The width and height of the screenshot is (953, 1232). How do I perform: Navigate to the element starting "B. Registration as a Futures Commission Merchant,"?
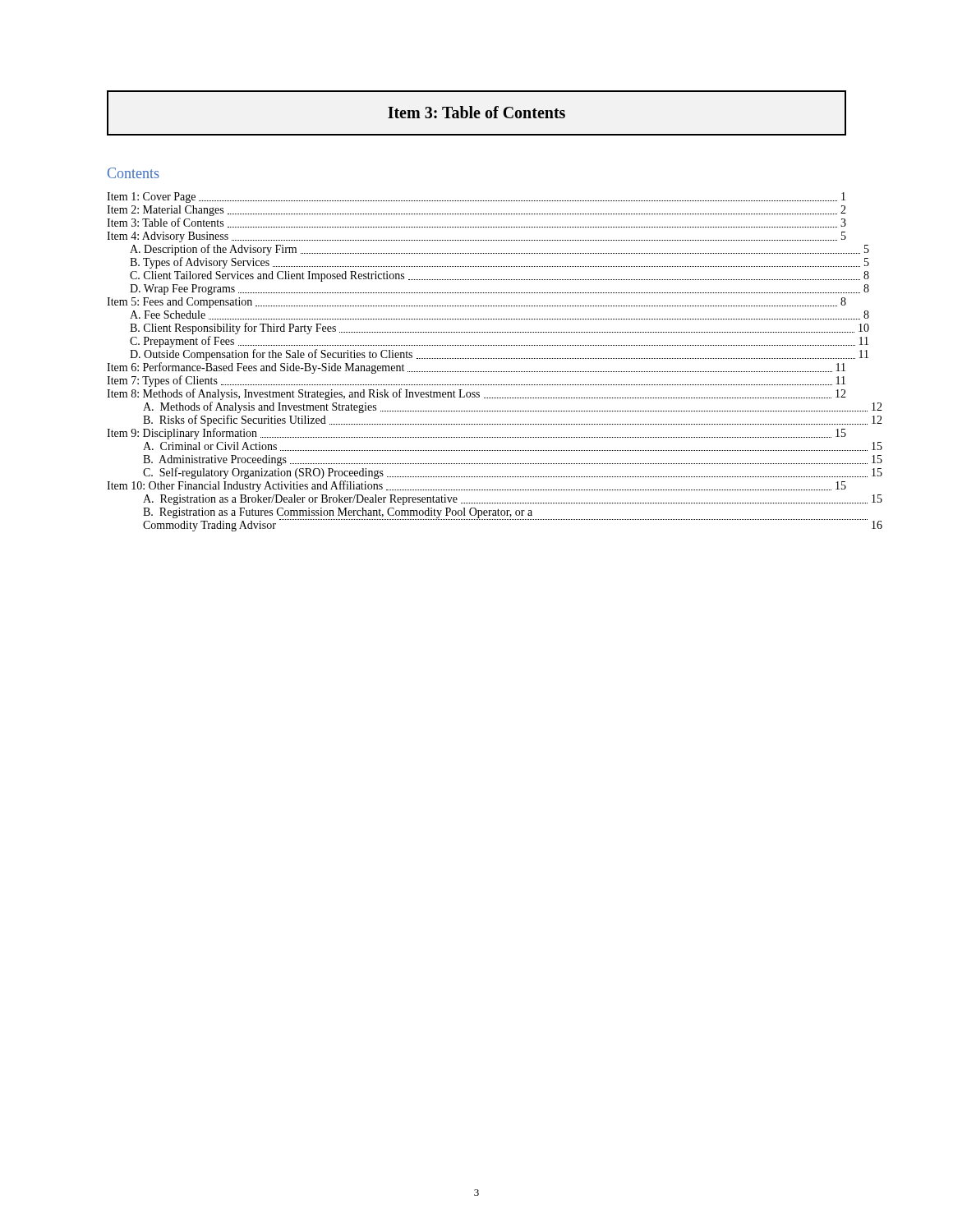tap(476, 519)
